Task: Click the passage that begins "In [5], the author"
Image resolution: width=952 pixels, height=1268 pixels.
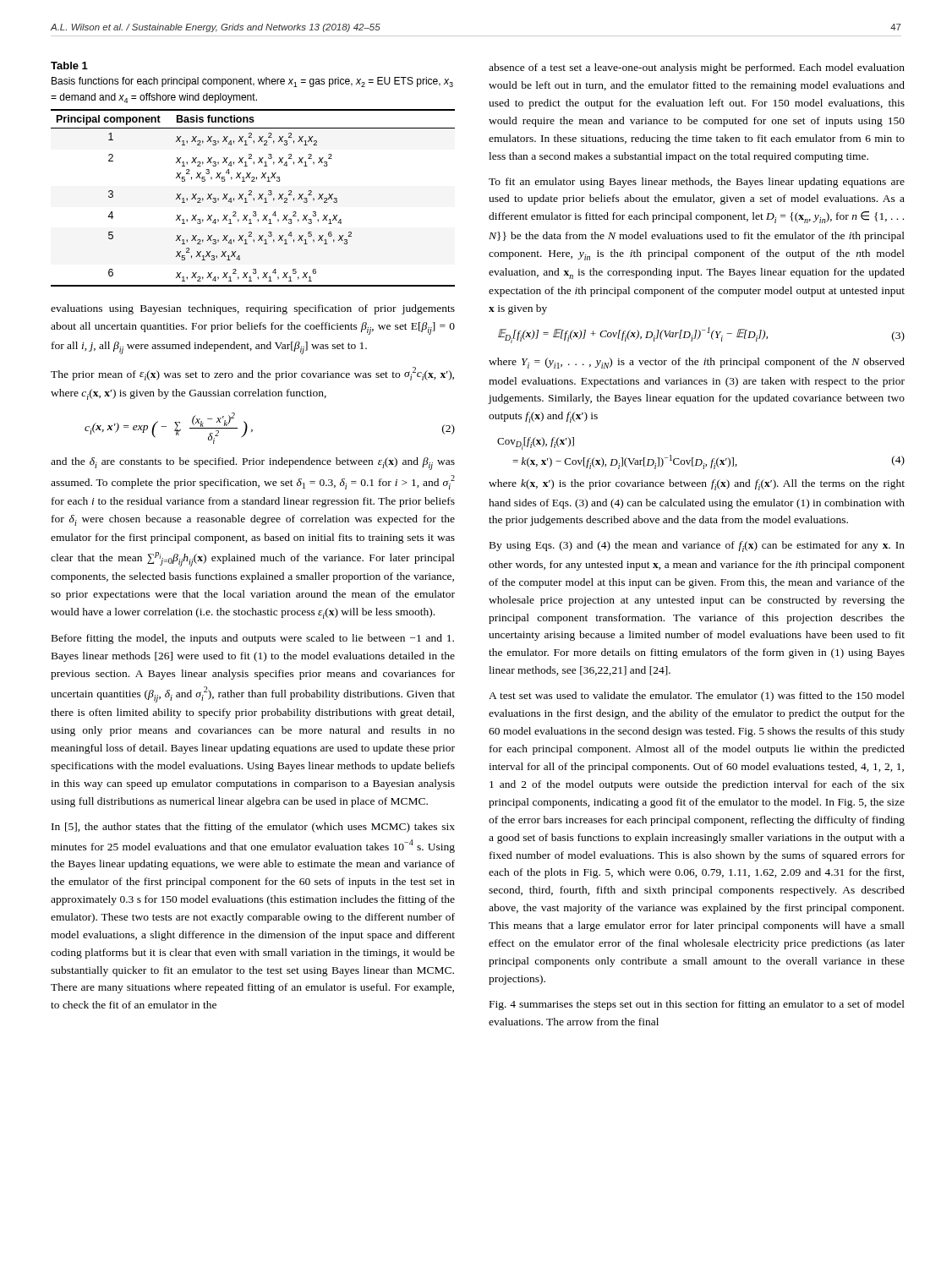Action: click(x=253, y=915)
